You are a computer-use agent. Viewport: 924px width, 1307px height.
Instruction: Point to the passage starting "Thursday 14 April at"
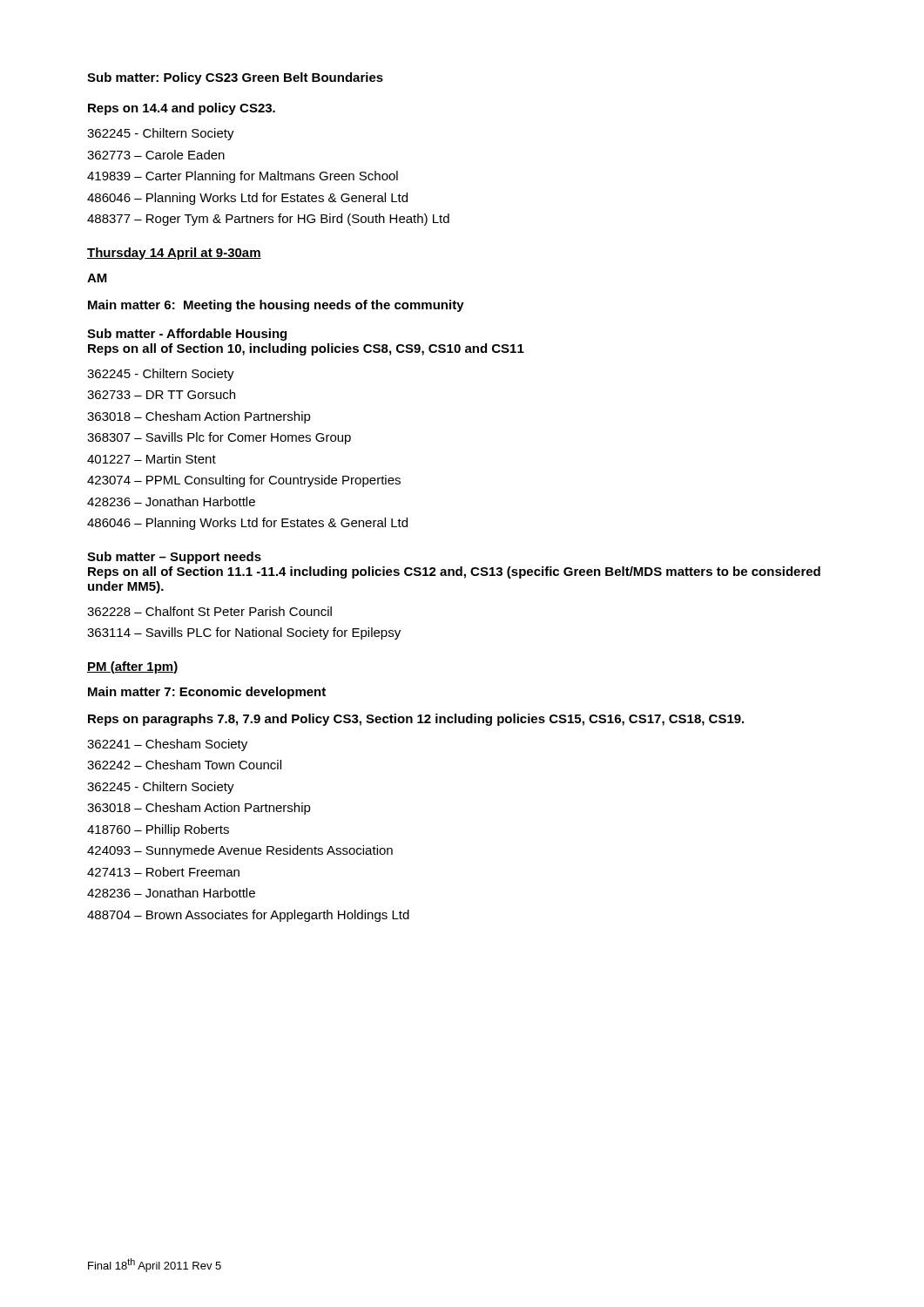[174, 252]
